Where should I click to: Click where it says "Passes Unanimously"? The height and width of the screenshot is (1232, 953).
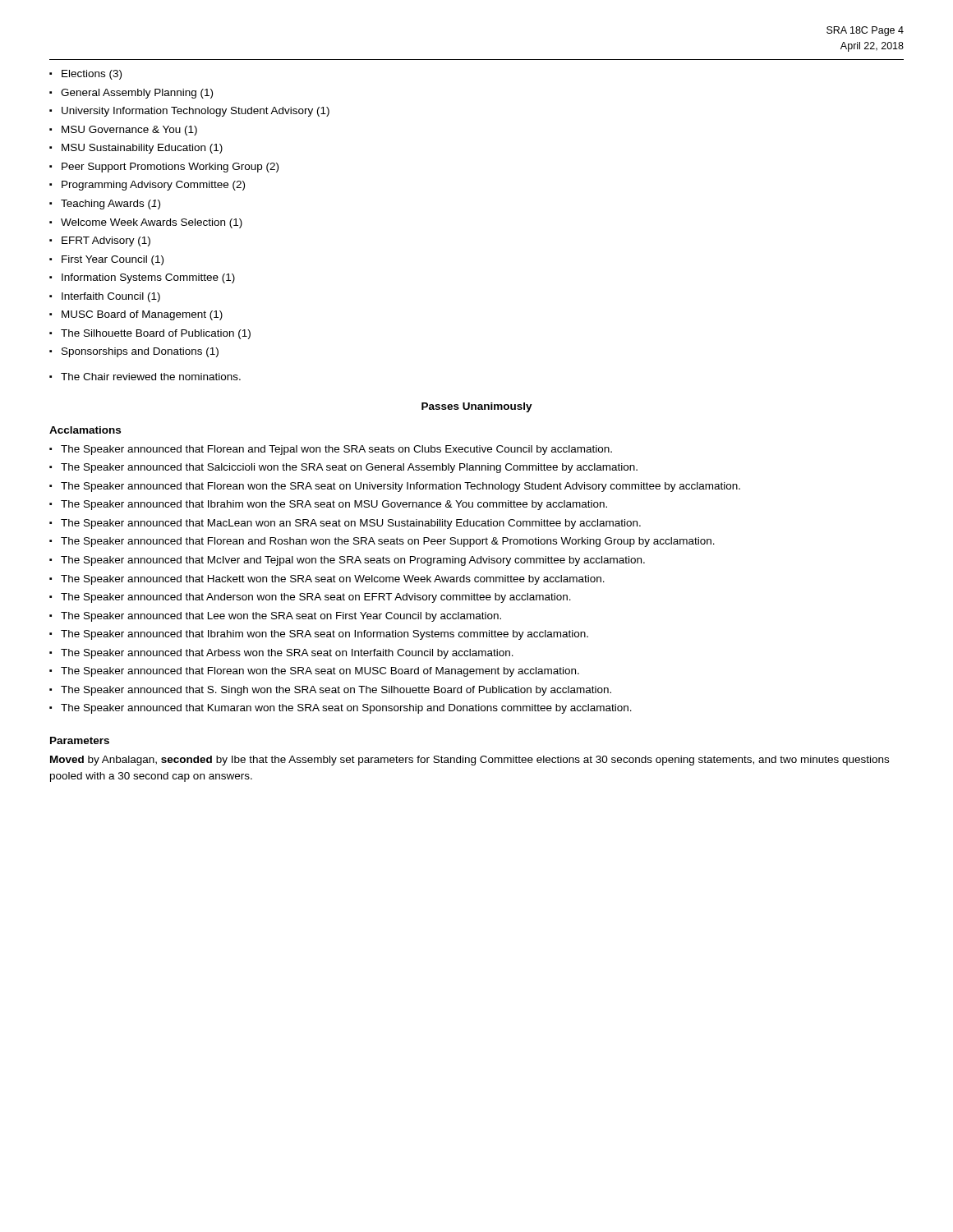[x=476, y=406]
